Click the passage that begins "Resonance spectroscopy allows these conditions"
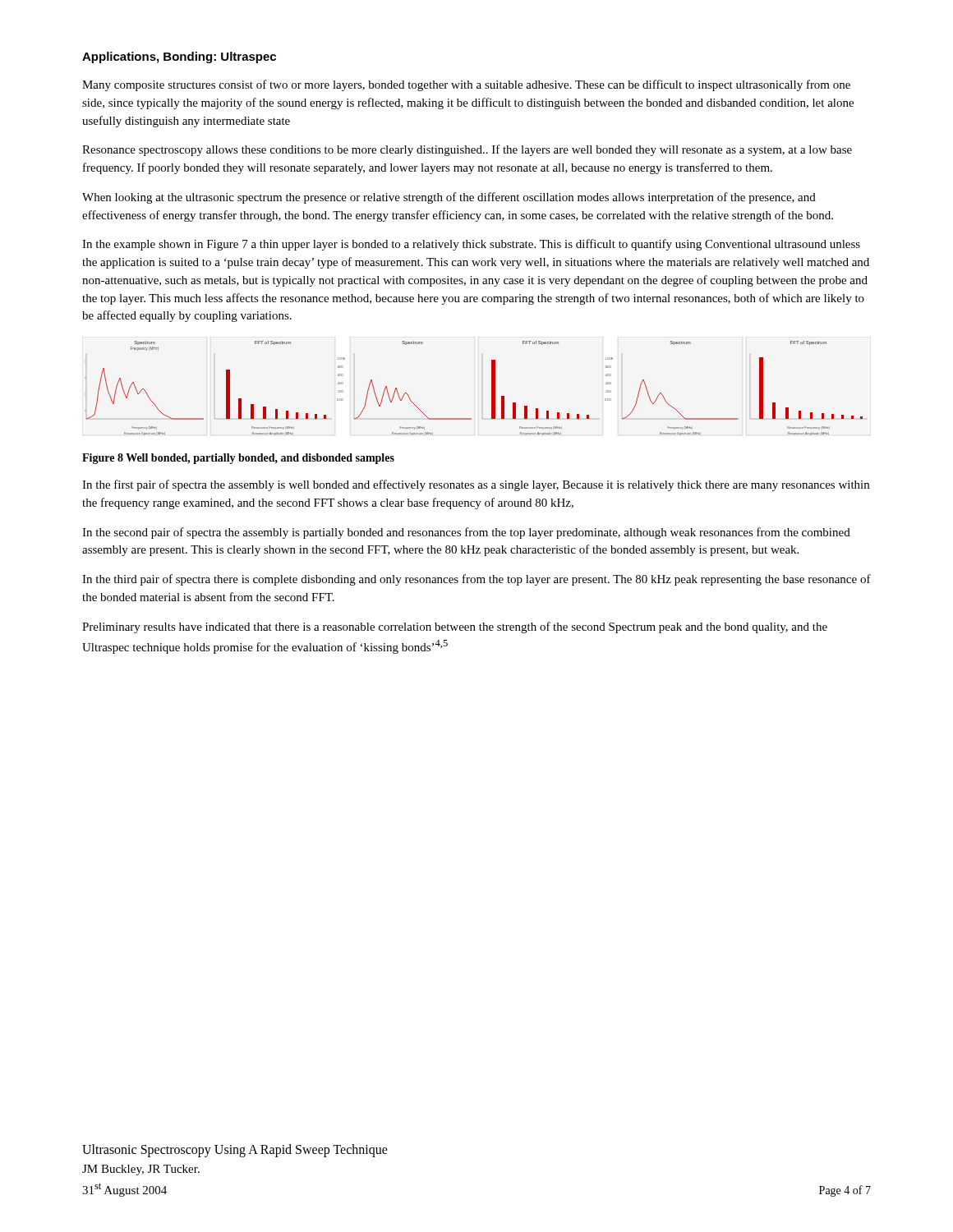This screenshot has height=1232, width=953. click(x=467, y=159)
